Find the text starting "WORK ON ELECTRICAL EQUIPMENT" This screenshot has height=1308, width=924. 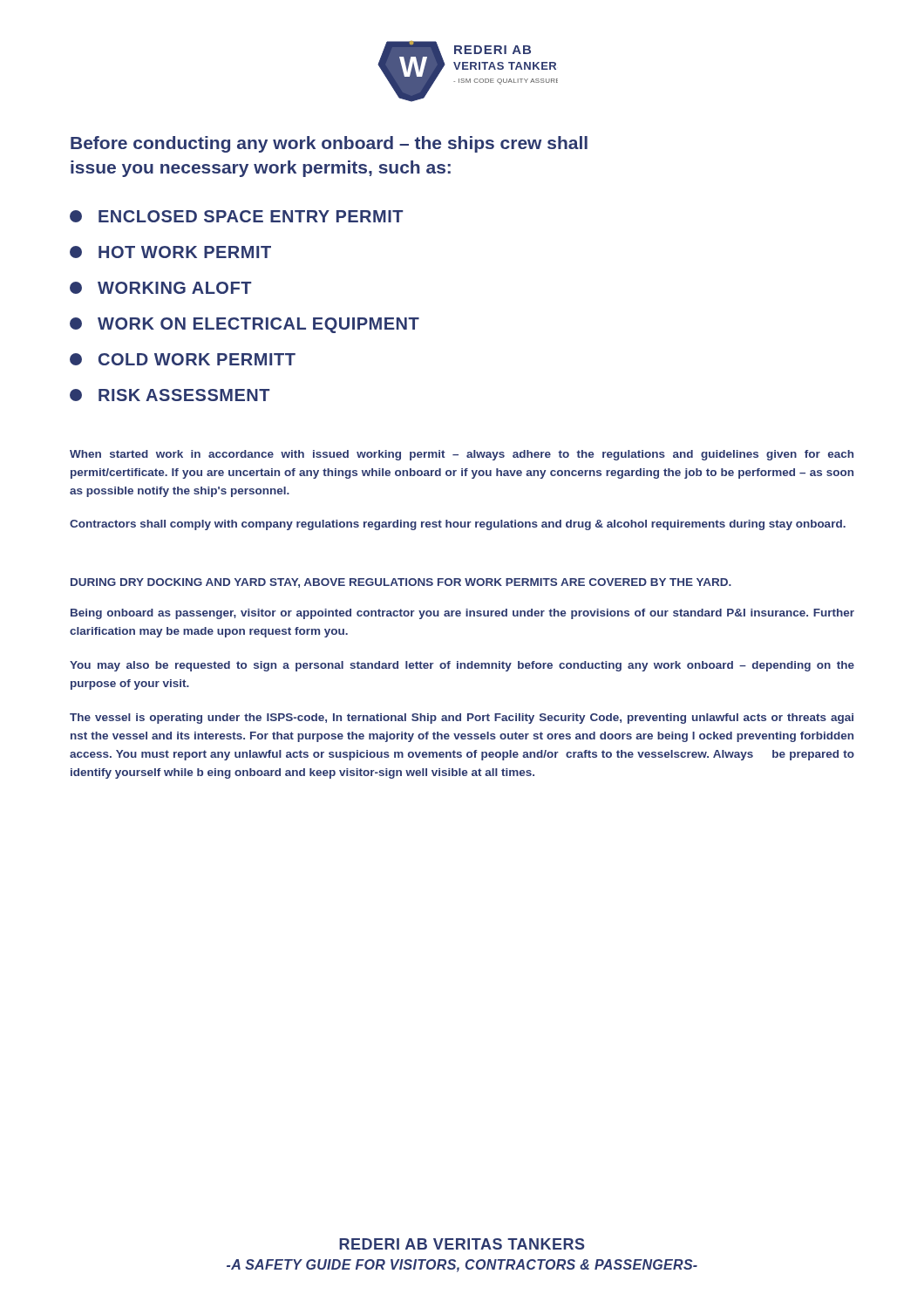pos(245,324)
